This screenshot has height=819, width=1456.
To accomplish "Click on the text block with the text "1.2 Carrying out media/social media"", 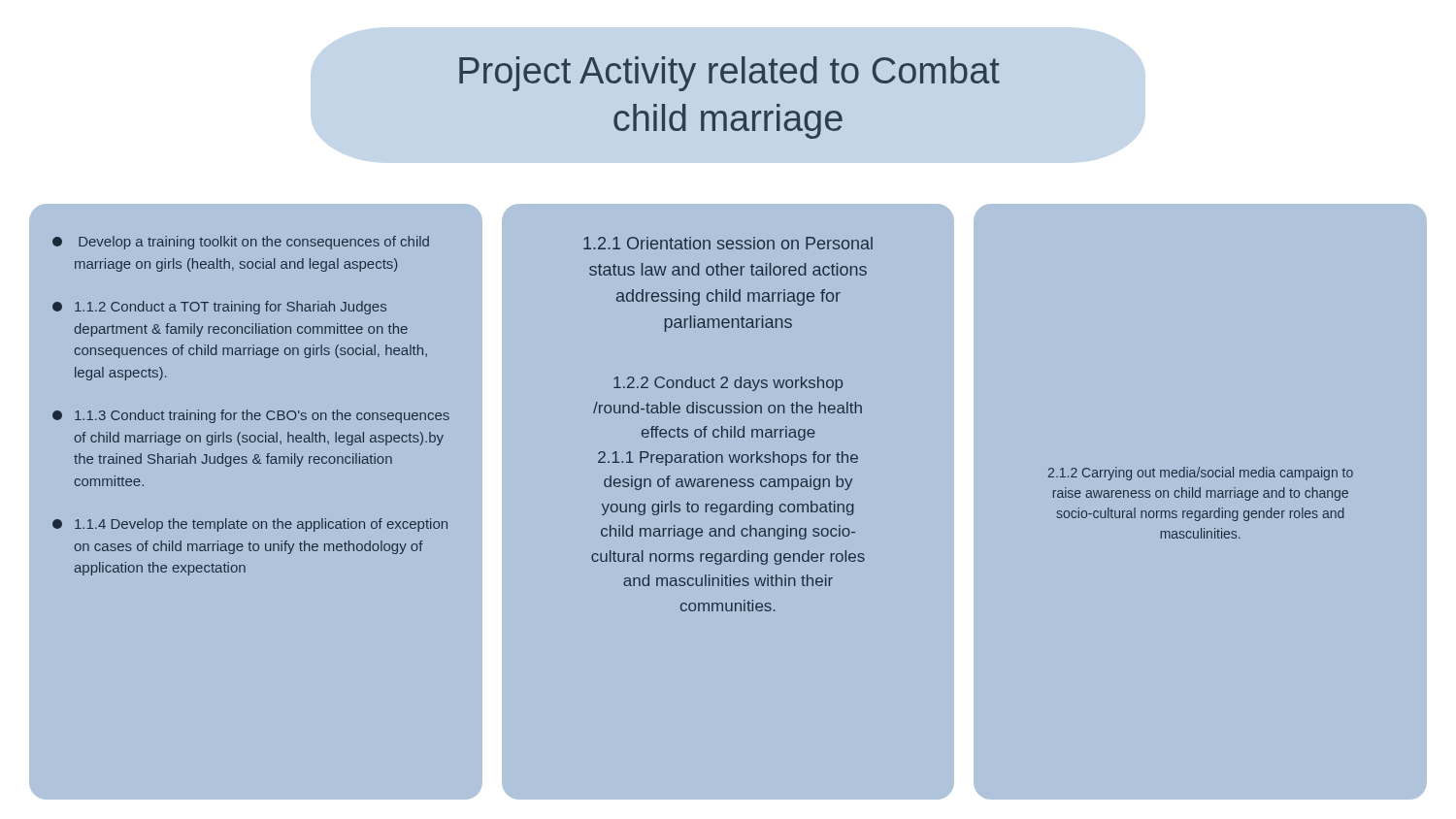I will click(x=1200, y=504).
